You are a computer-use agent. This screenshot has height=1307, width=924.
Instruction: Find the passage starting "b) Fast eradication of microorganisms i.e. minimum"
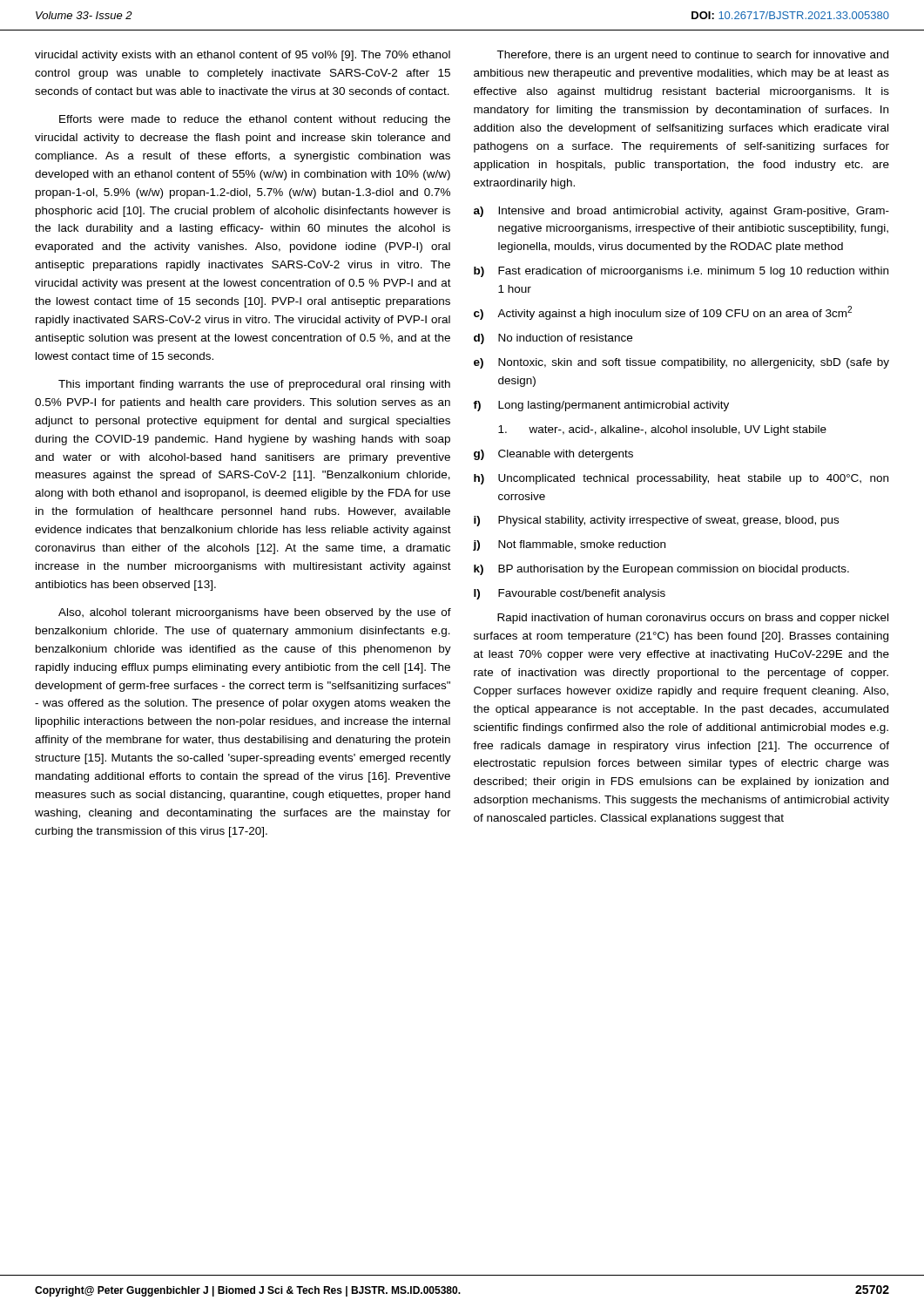click(681, 281)
